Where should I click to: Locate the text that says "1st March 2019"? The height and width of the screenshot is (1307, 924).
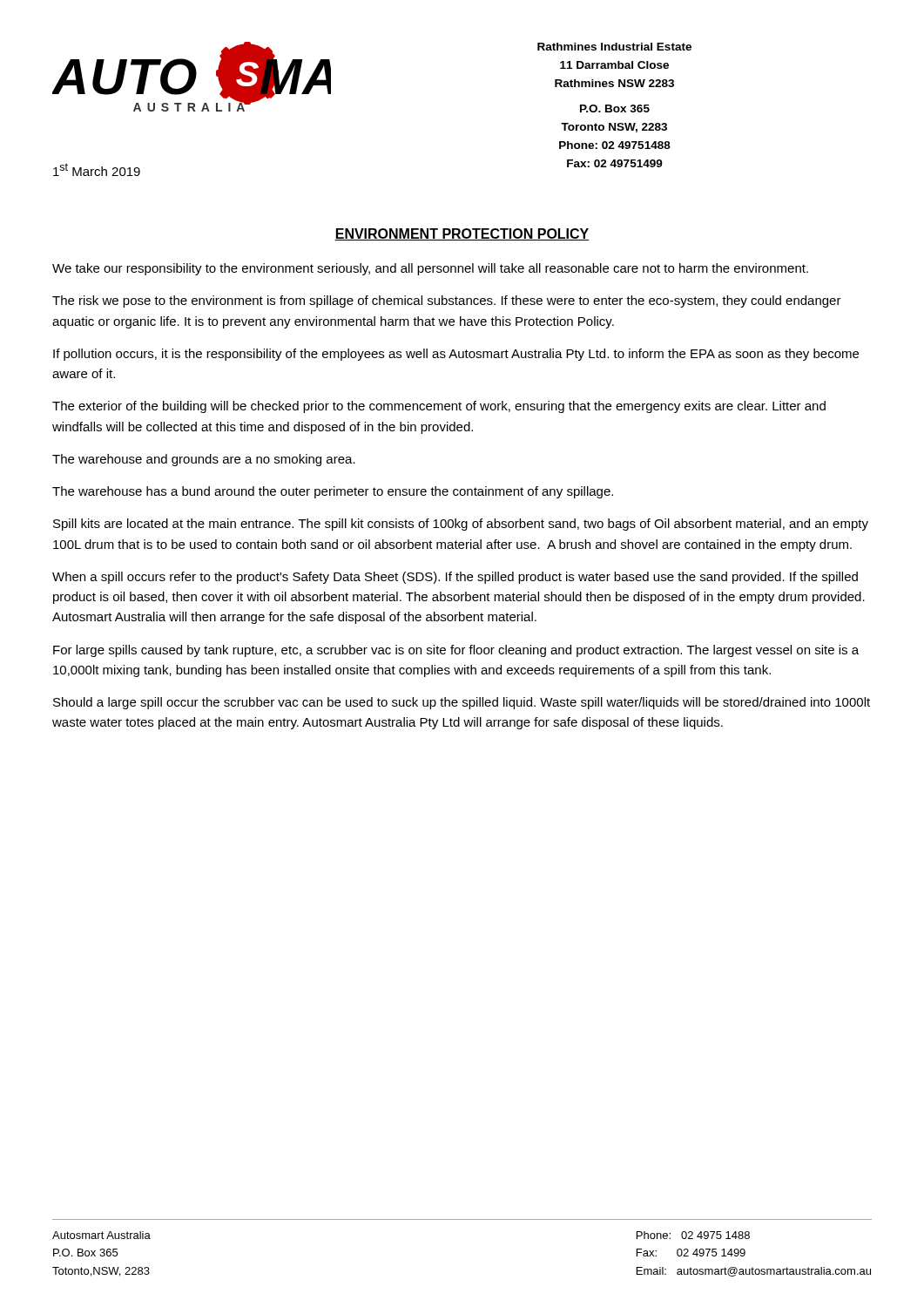pos(96,170)
